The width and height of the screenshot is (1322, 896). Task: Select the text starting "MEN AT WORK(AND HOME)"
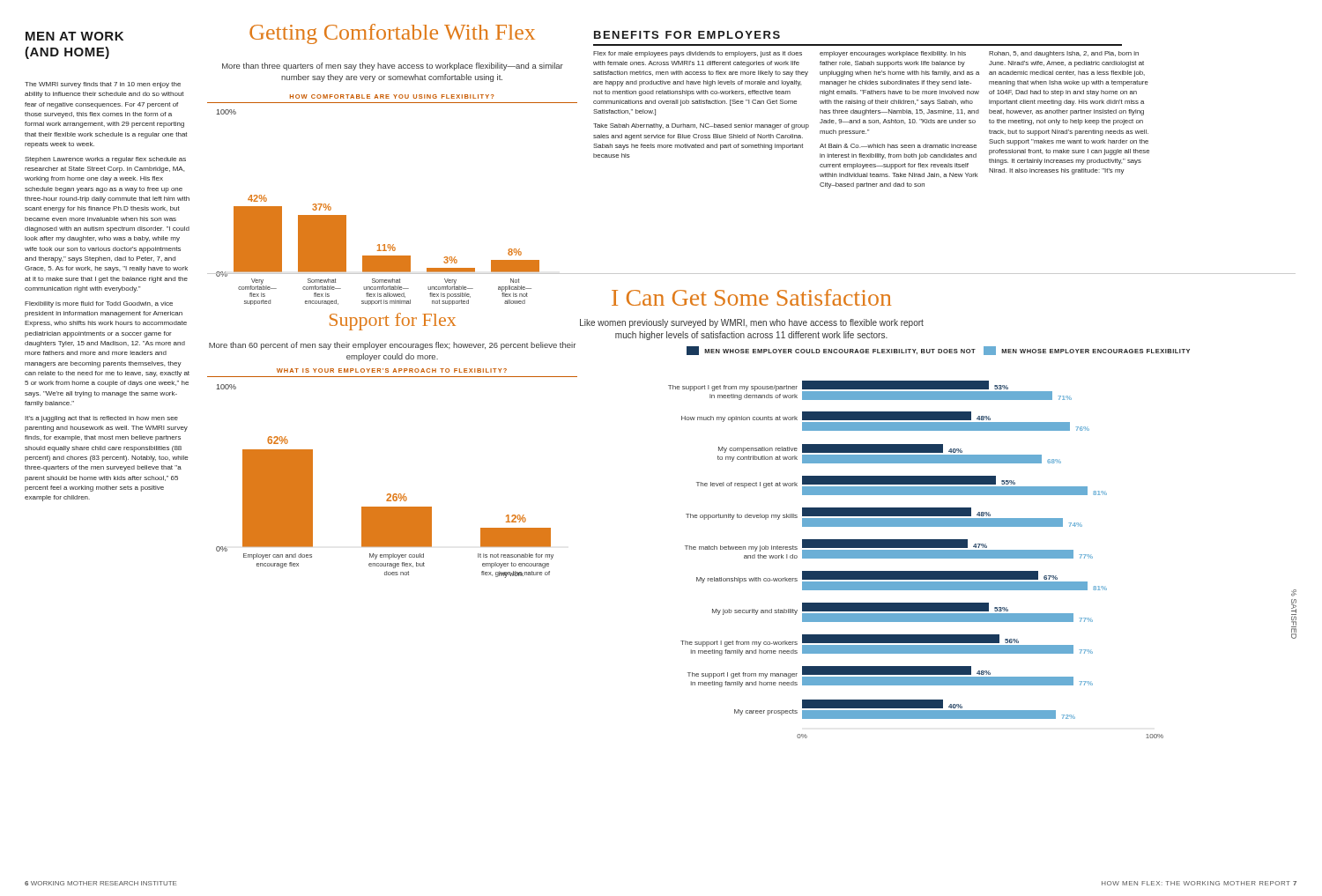[108, 44]
